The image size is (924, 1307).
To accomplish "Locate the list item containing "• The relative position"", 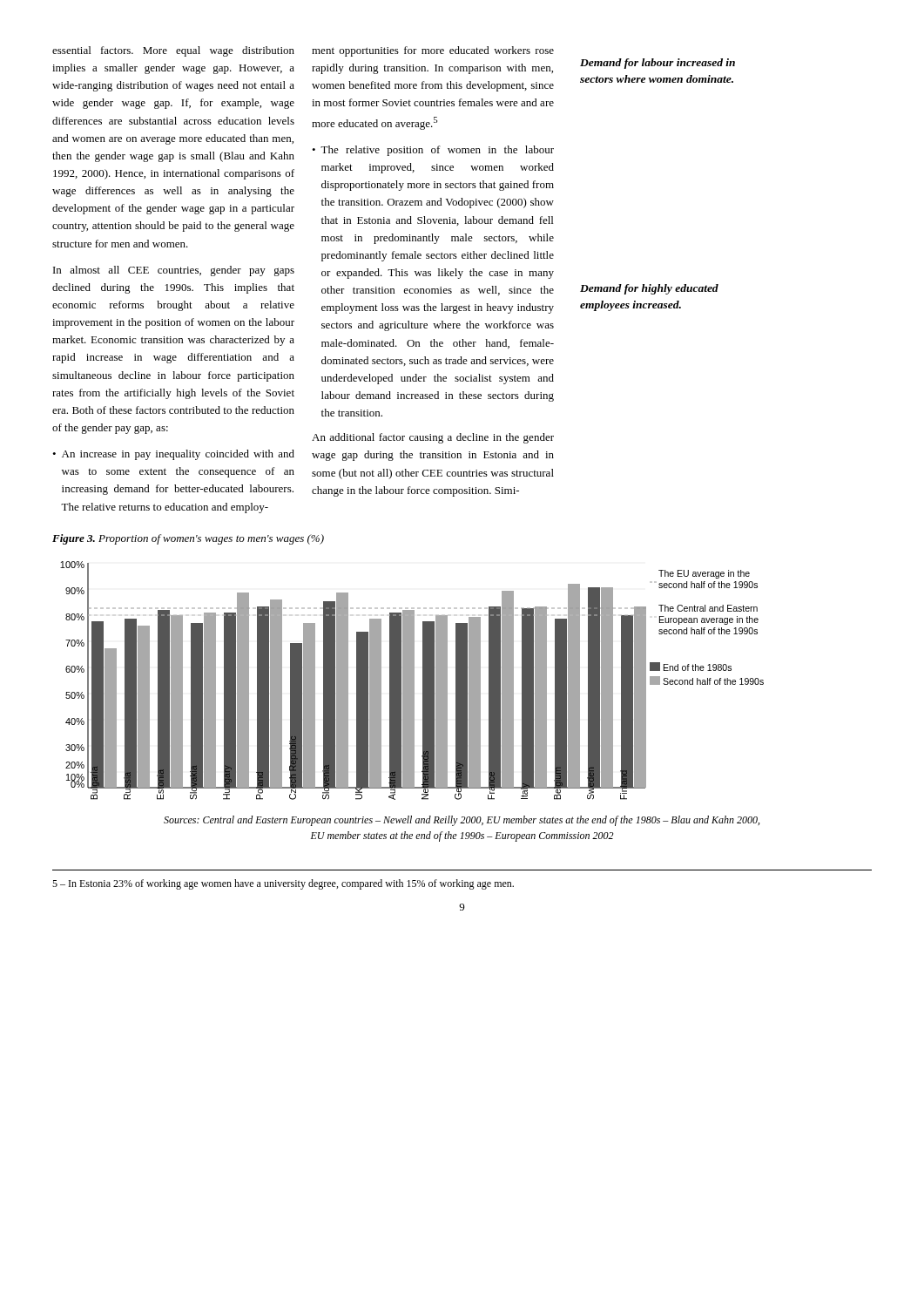I will 433,282.
